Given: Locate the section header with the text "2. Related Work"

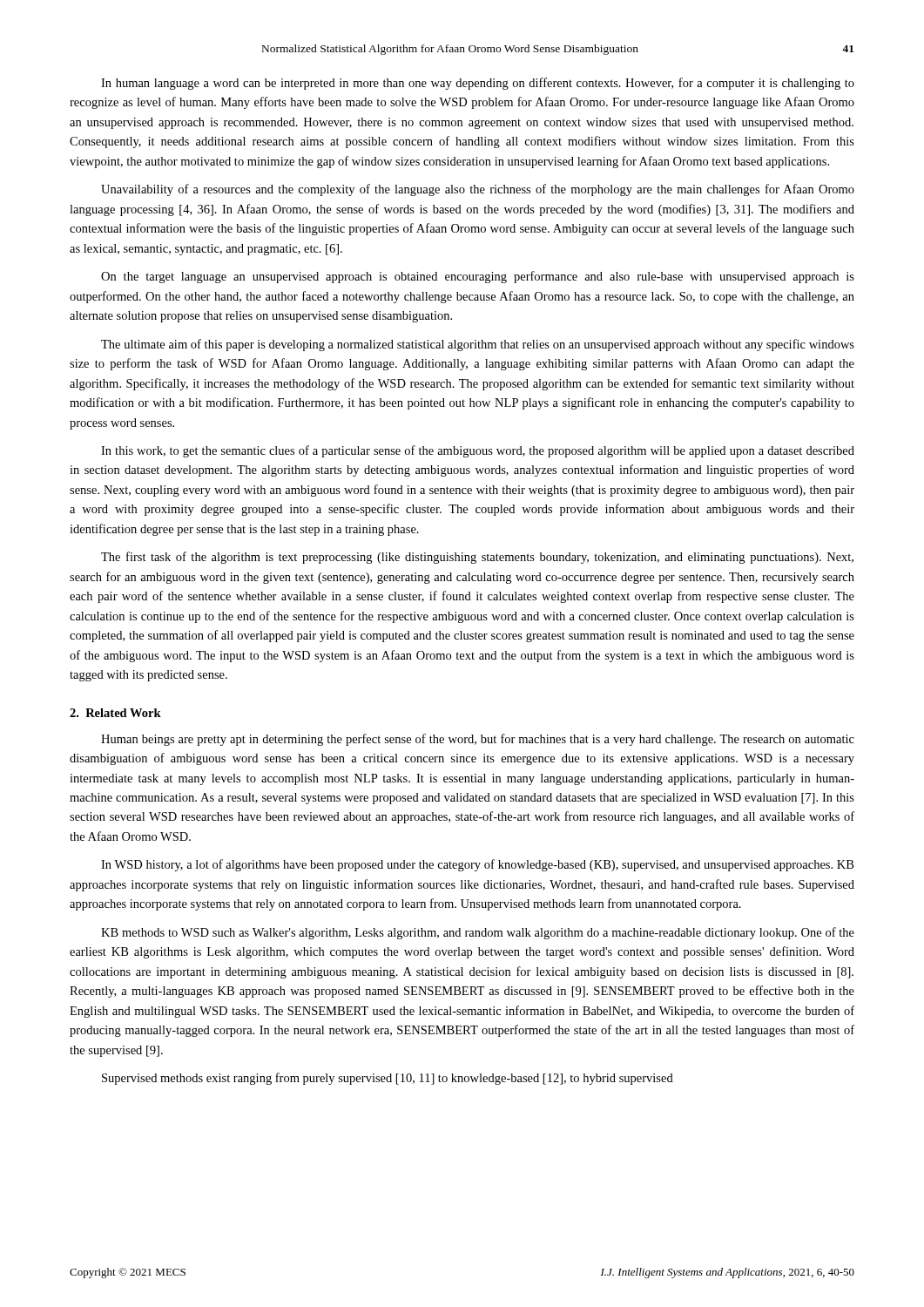Looking at the screenshot, I should coord(115,712).
